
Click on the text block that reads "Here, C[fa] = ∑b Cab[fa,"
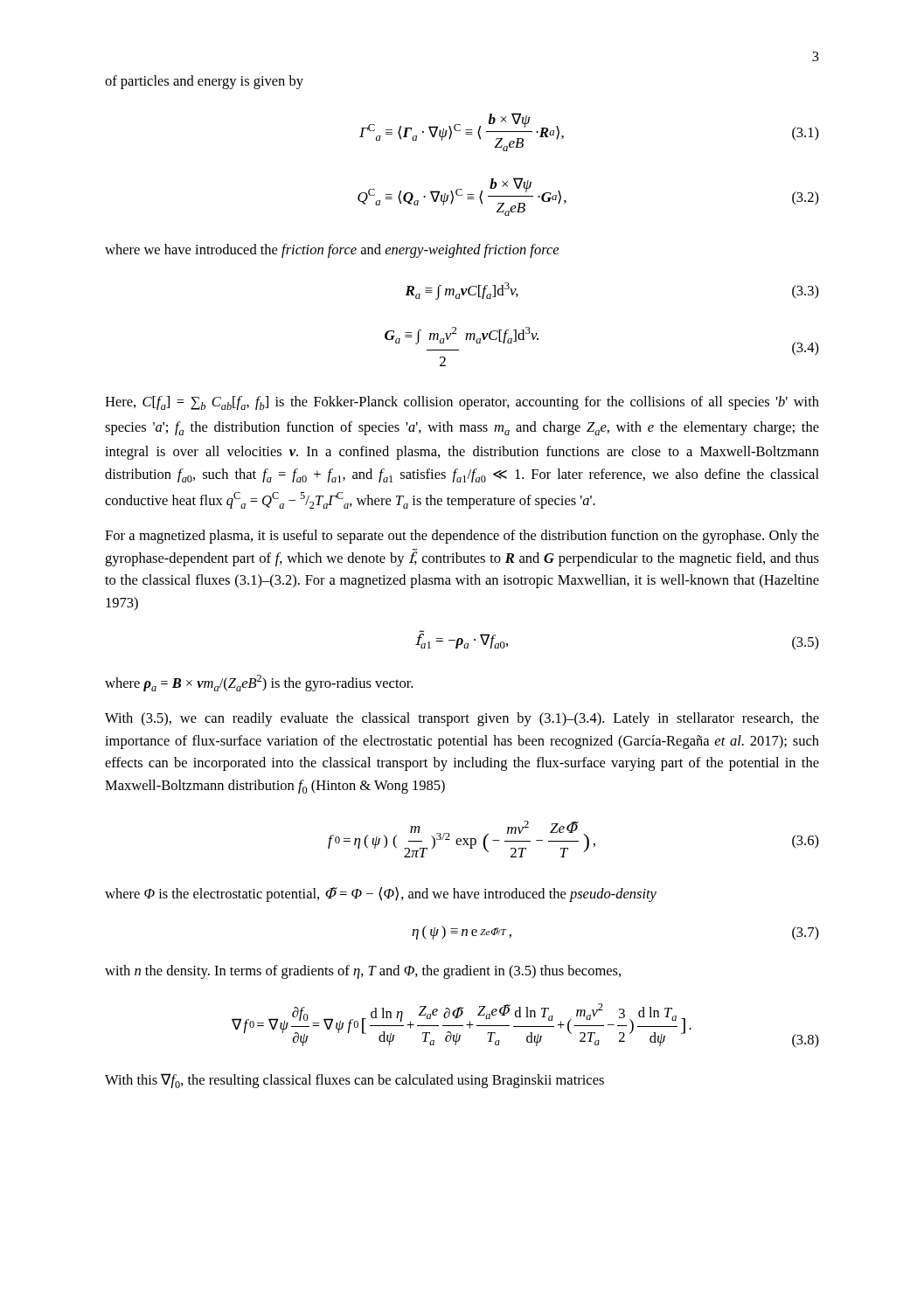462,452
